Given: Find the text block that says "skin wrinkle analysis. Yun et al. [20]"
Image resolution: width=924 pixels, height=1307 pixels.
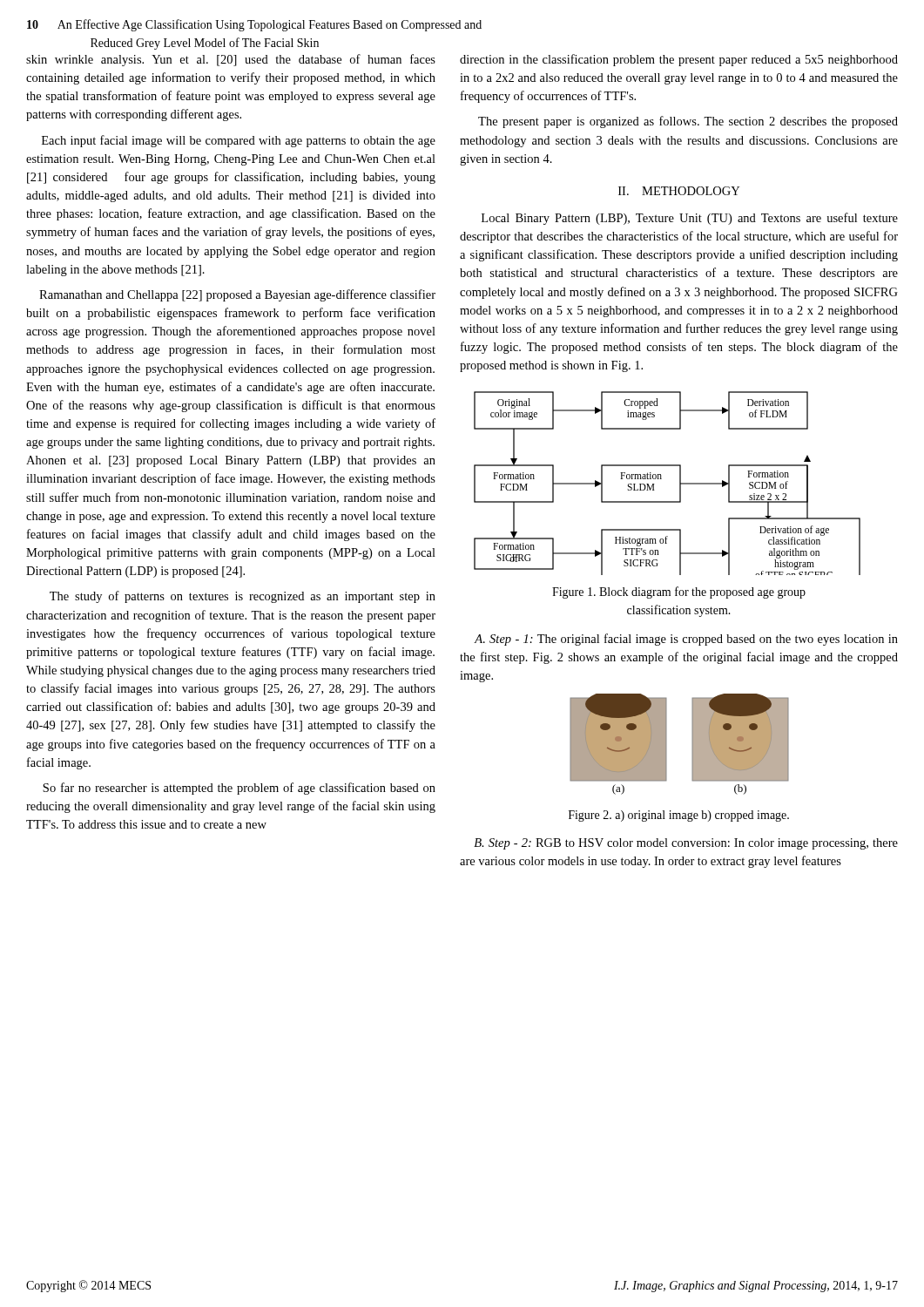Looking at the screenshot, I should pos(231,87).
